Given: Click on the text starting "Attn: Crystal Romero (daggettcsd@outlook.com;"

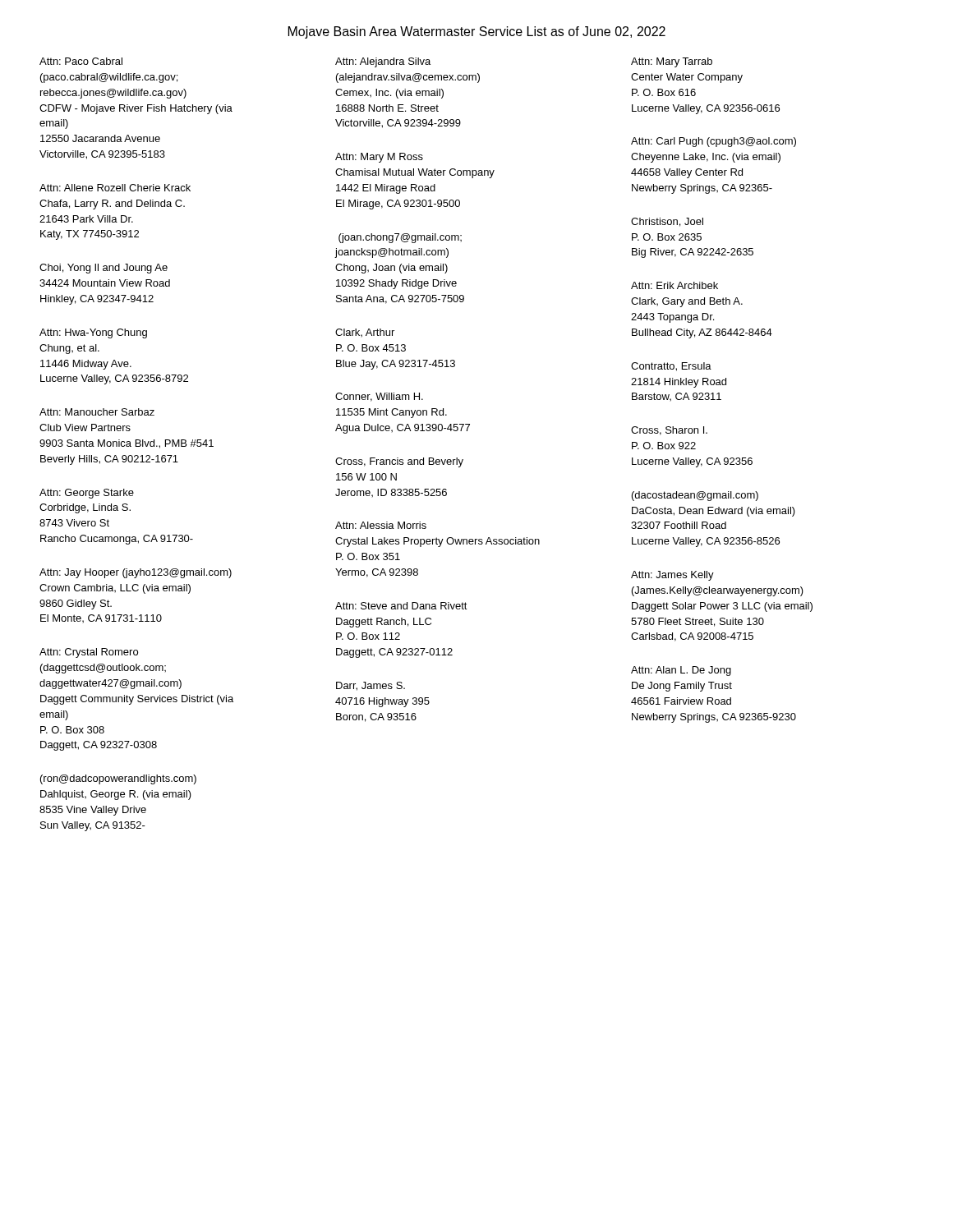Looking at the screenshot, I should [181, 699].
